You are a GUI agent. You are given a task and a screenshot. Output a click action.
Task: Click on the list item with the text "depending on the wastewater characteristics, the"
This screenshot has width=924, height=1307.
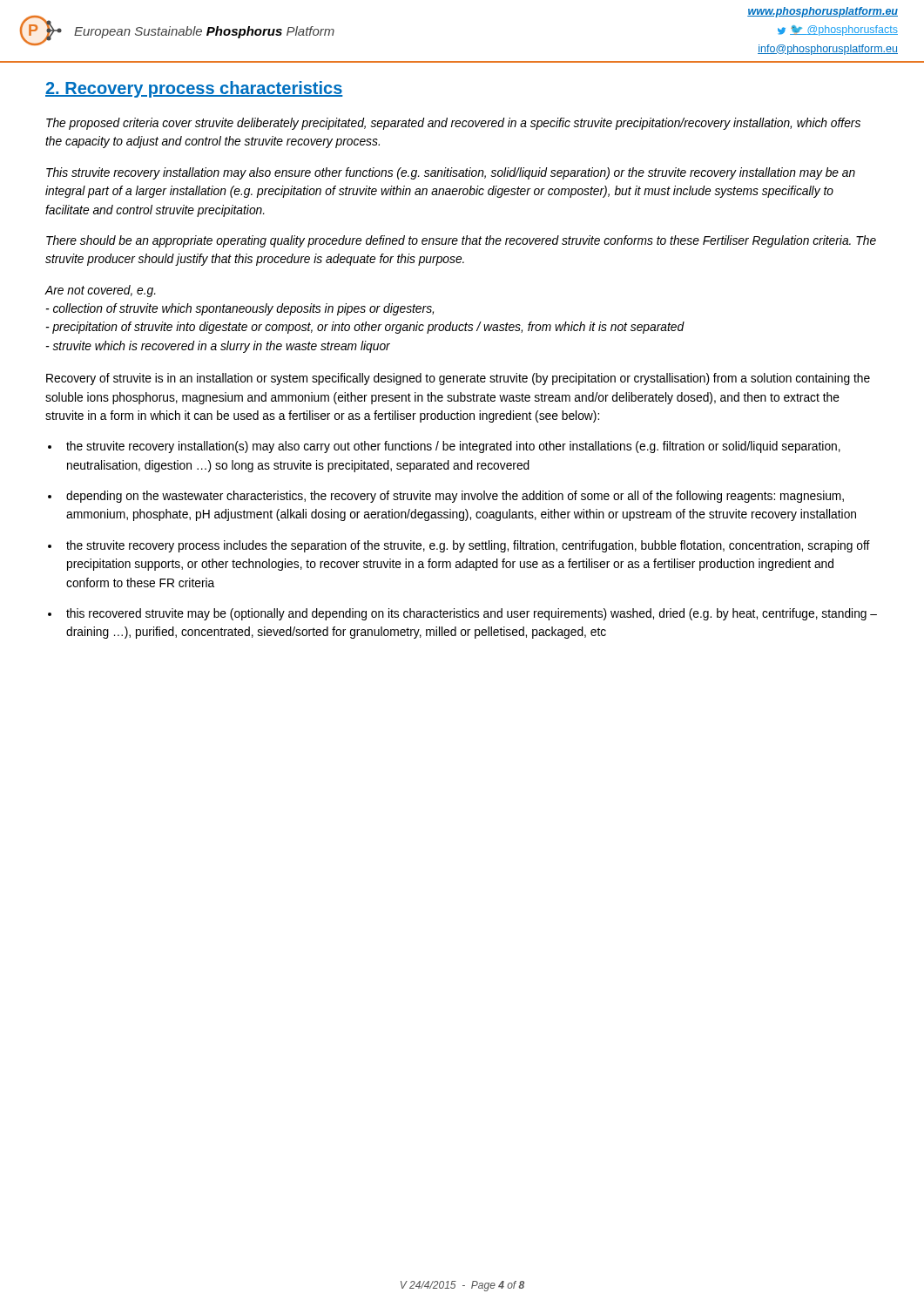[462, 506]
